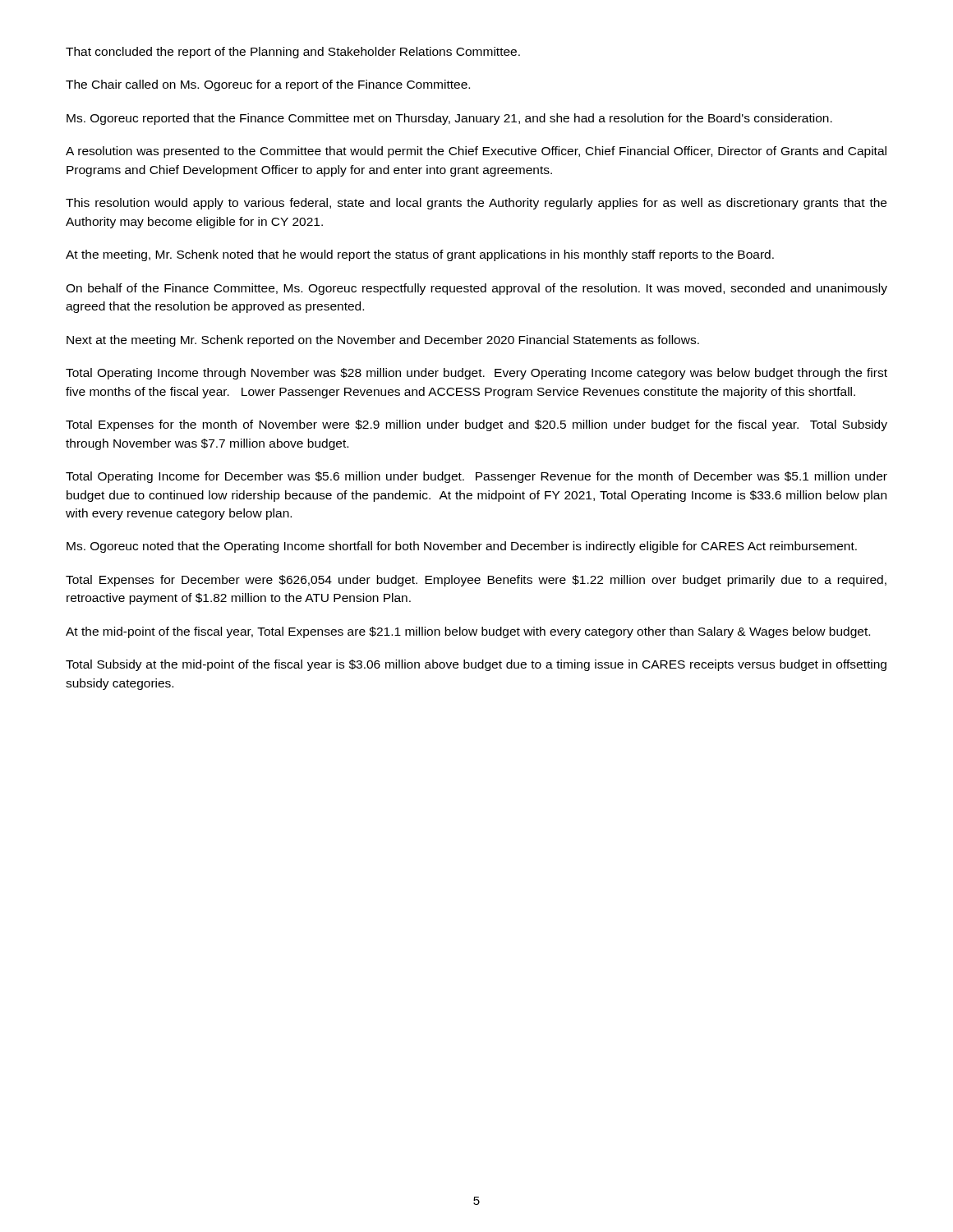Locate the element starting "That concluded the report of the"
The width and height of the screenshot is (953, 1232).
click(293, 51)
